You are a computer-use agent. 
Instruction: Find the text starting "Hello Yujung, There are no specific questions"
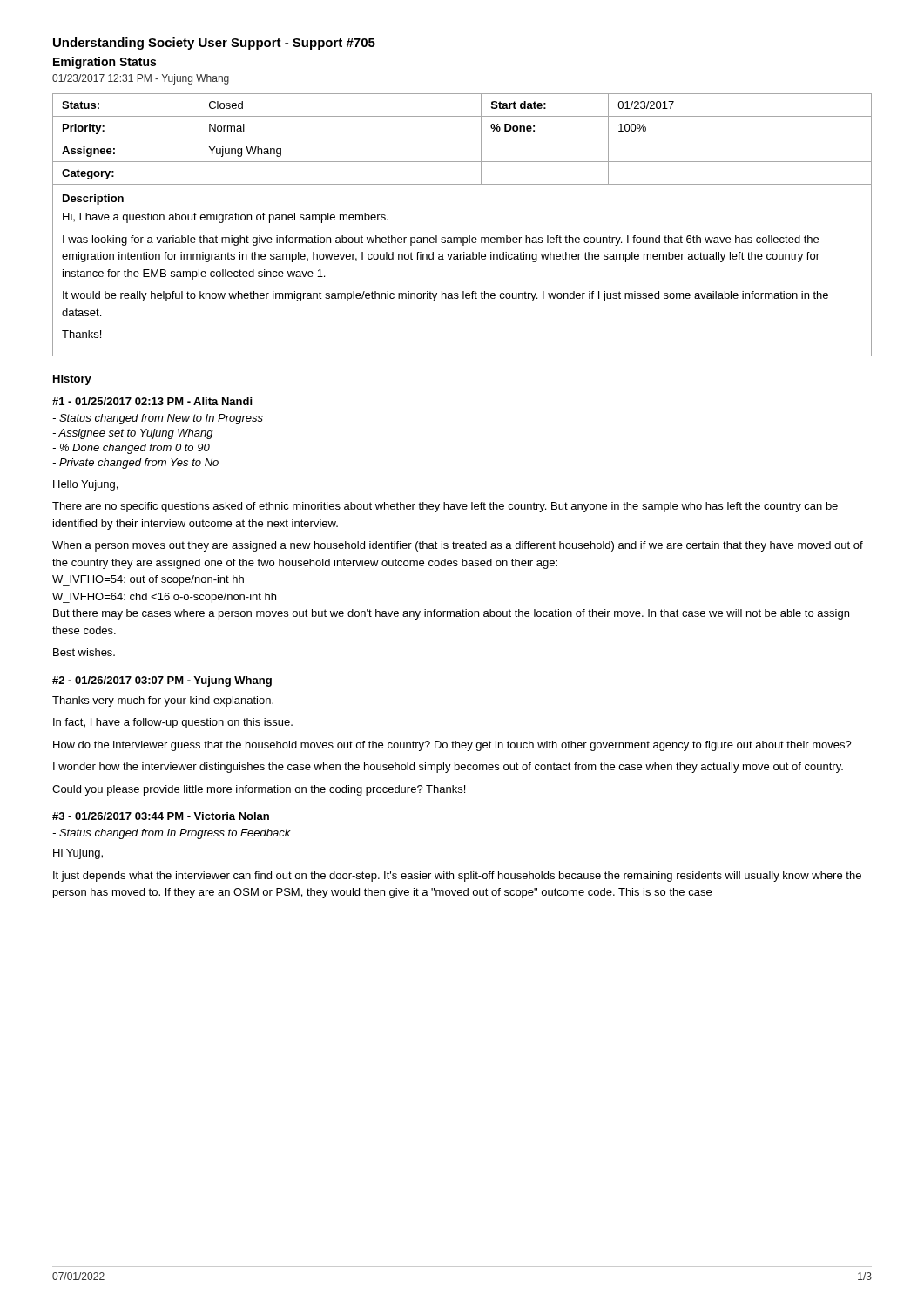pyautogui.click(x=462, y=568)
